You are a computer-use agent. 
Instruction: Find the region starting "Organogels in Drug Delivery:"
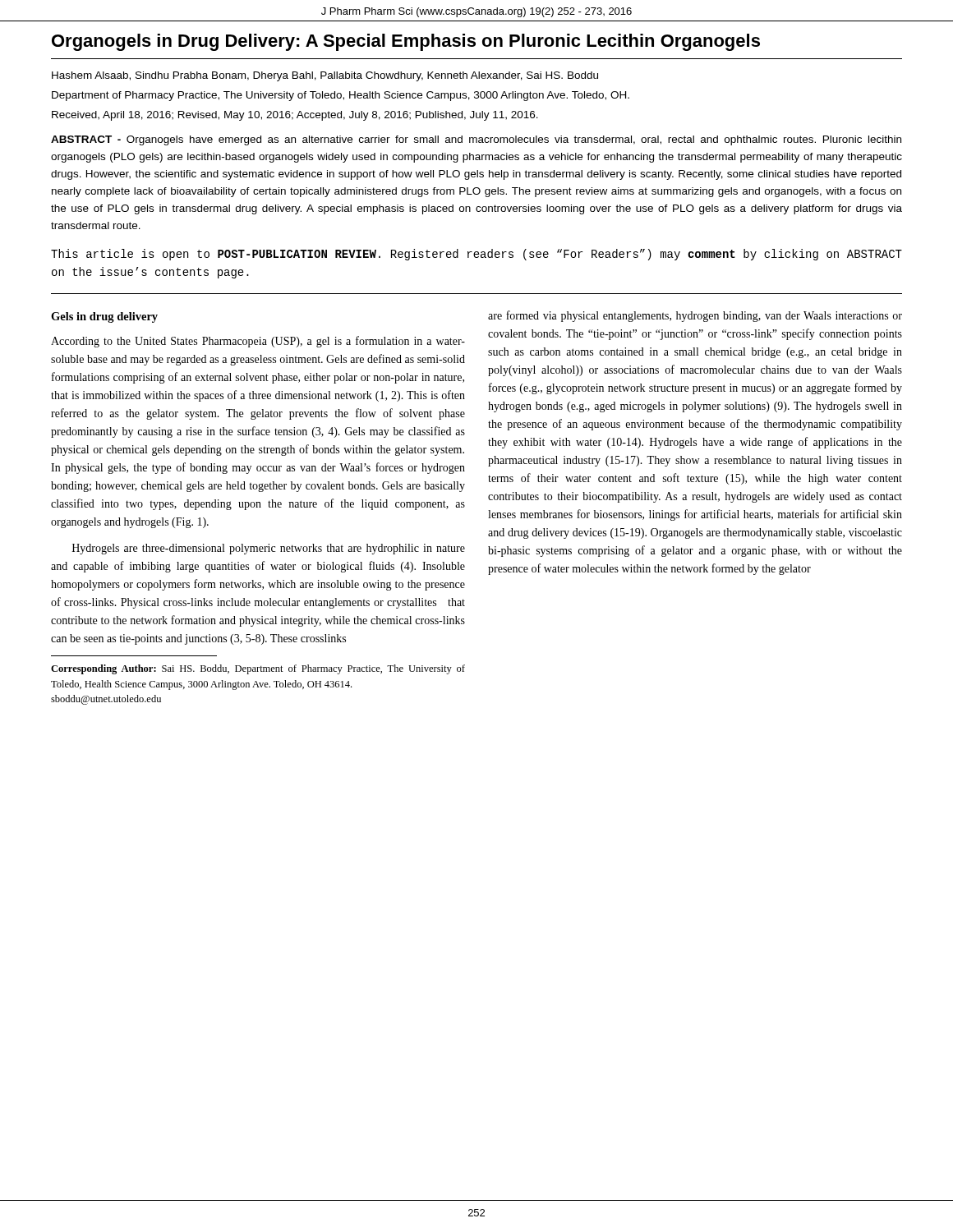coord(476,41)
